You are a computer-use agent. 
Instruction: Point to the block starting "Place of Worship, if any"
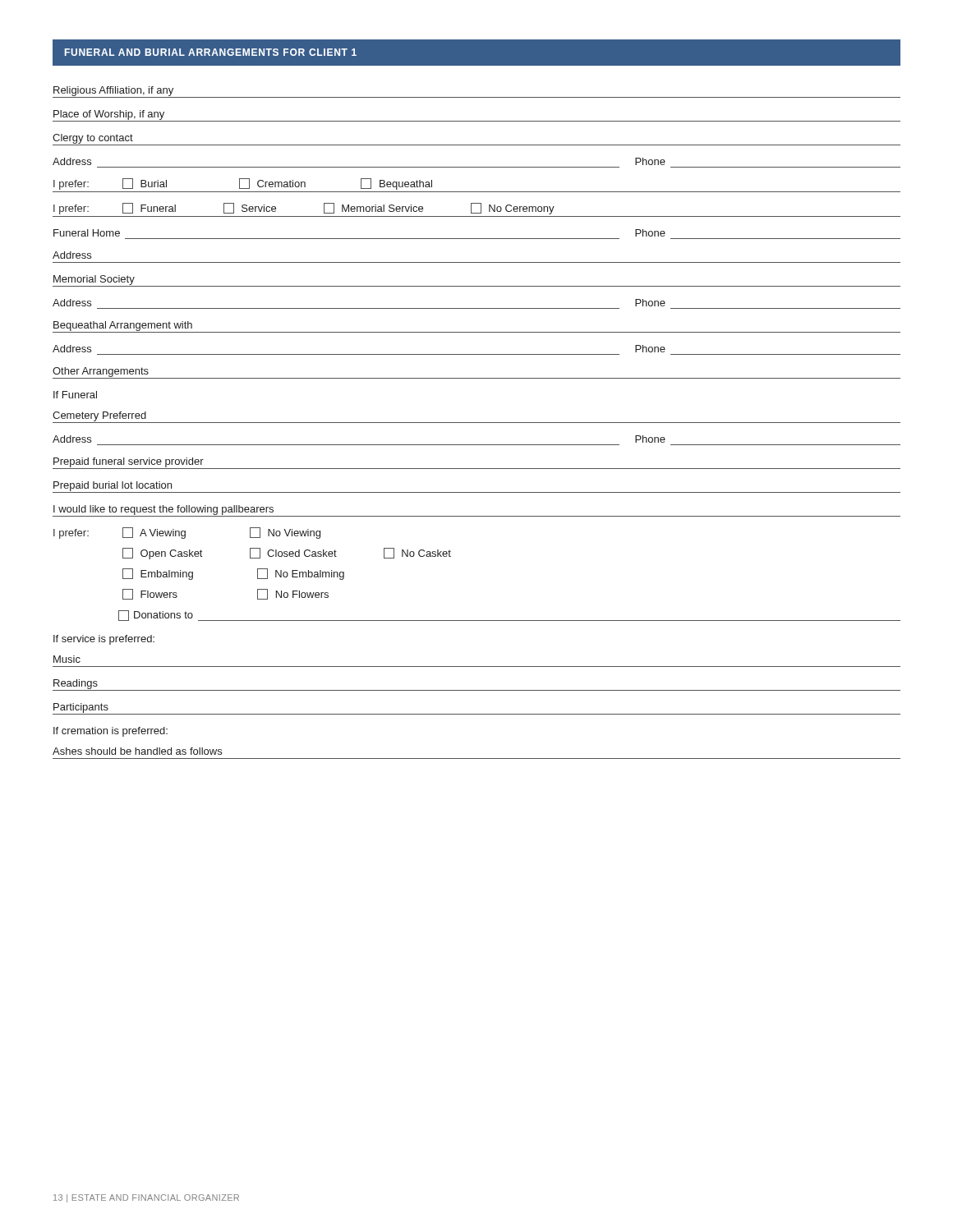pos(476,115)
